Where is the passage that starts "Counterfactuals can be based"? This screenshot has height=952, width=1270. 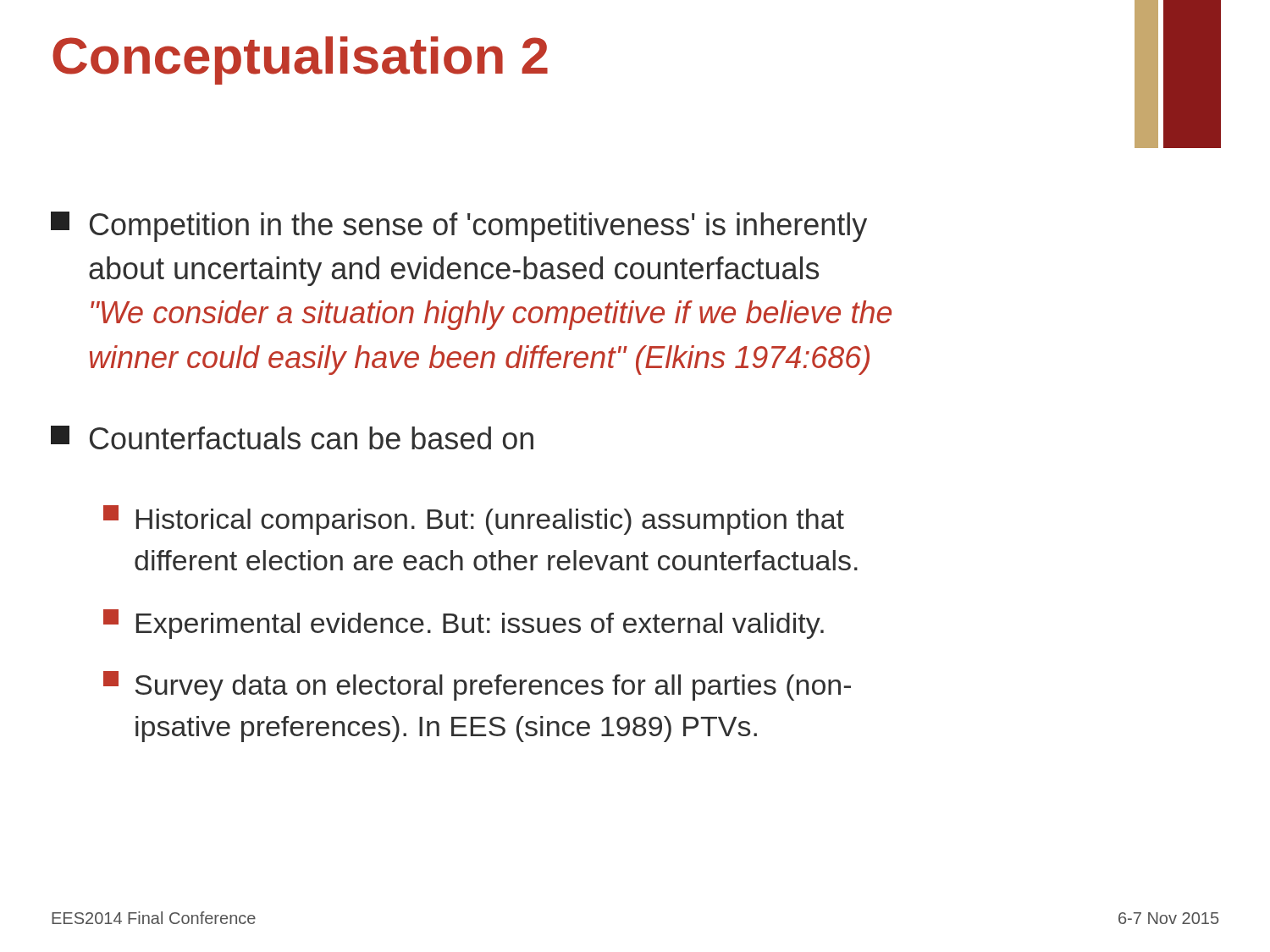tap(293, 439)
